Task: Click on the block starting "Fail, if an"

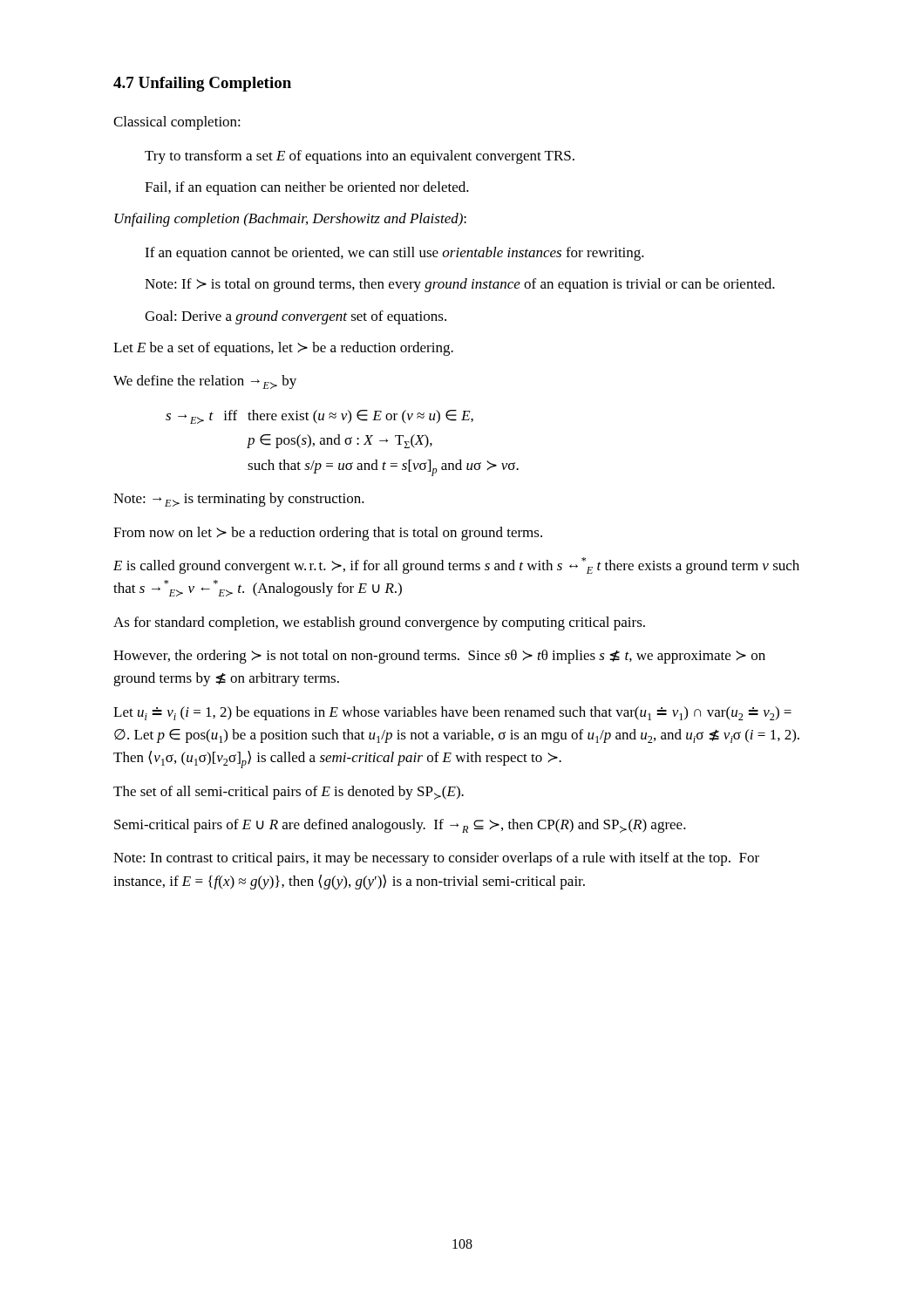Action: click(307, 187)
